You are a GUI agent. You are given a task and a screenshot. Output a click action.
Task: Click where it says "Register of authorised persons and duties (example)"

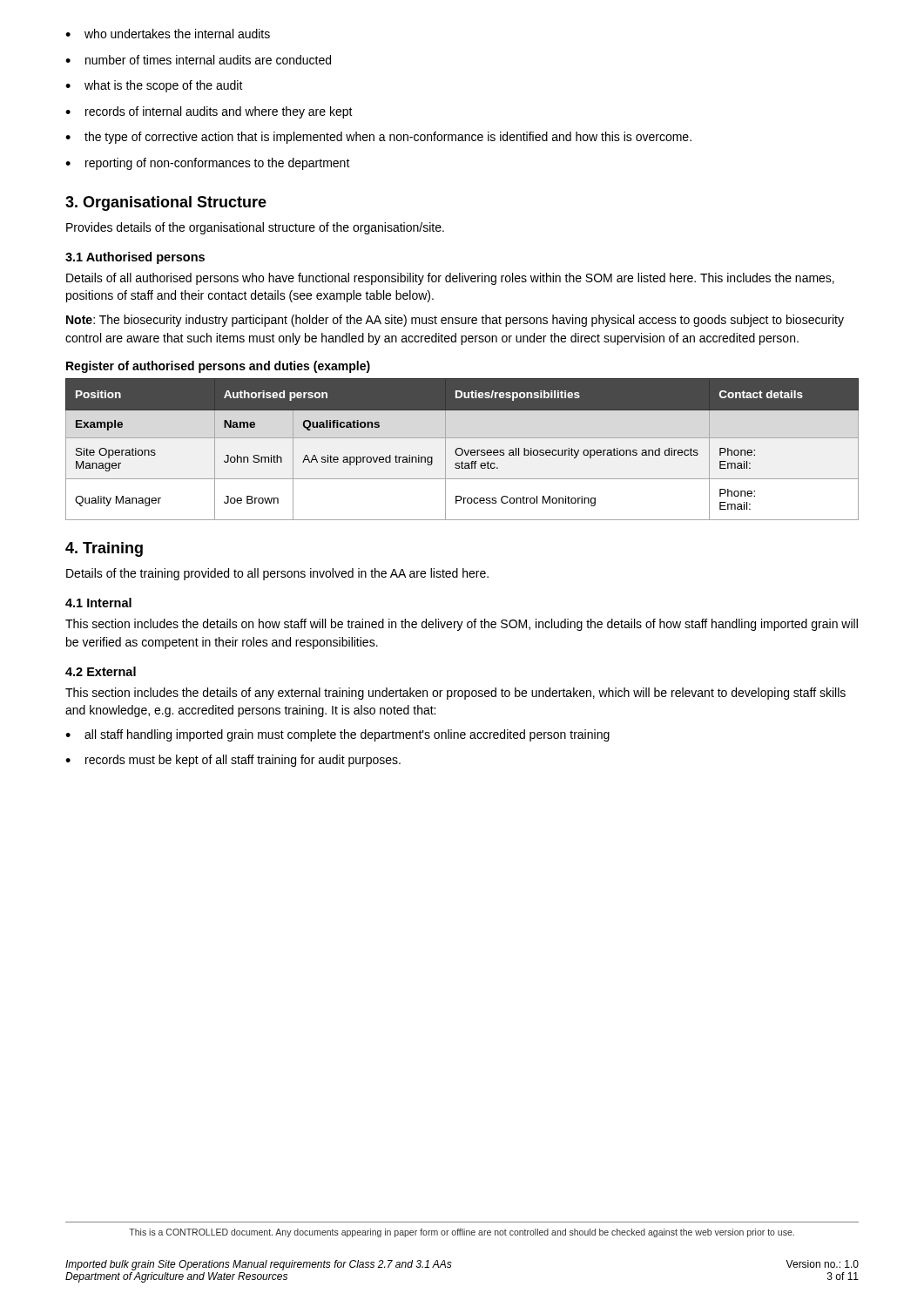(218, 366)
